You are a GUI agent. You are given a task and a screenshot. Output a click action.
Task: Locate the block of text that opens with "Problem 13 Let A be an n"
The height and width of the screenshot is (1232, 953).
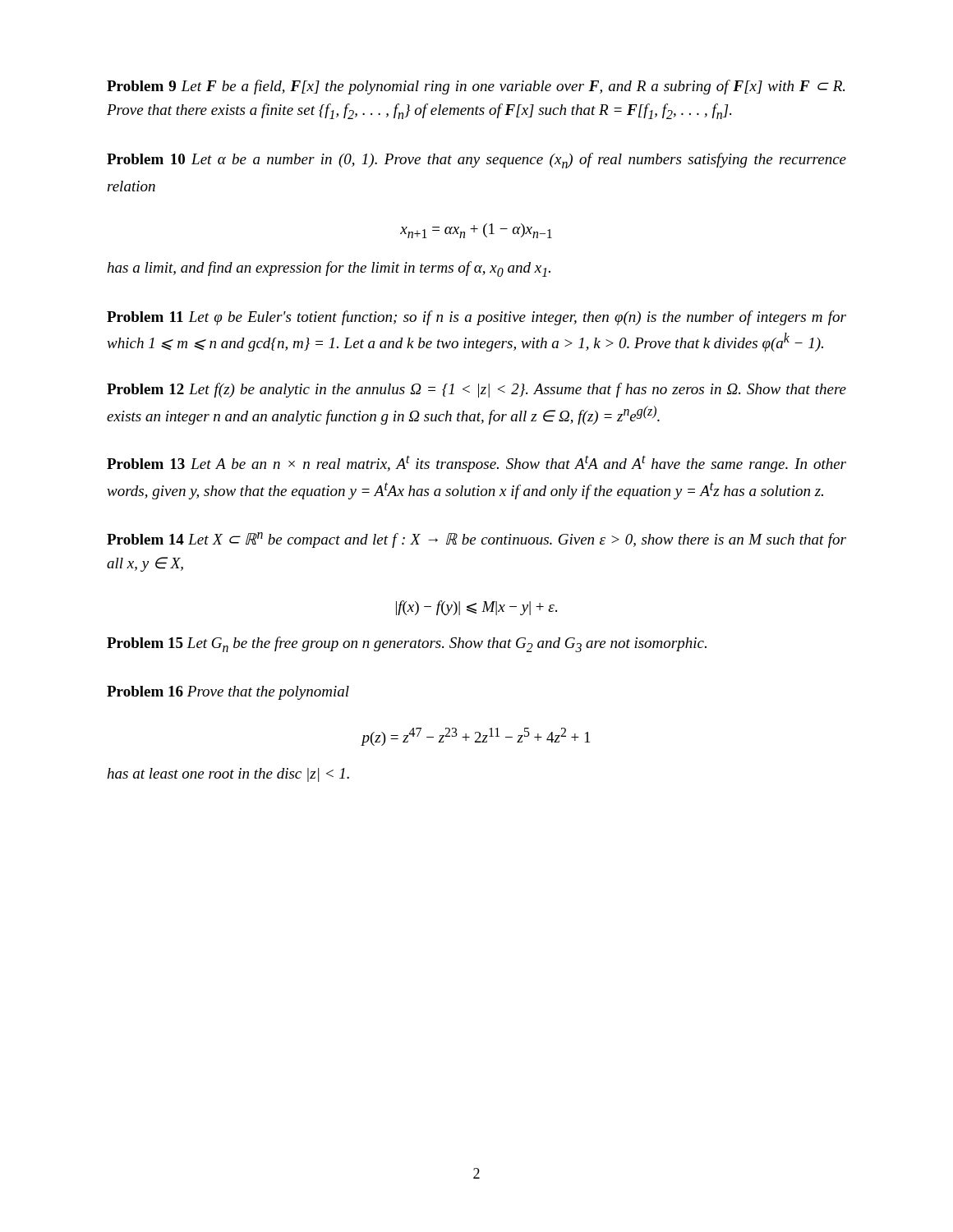point(476,476)
